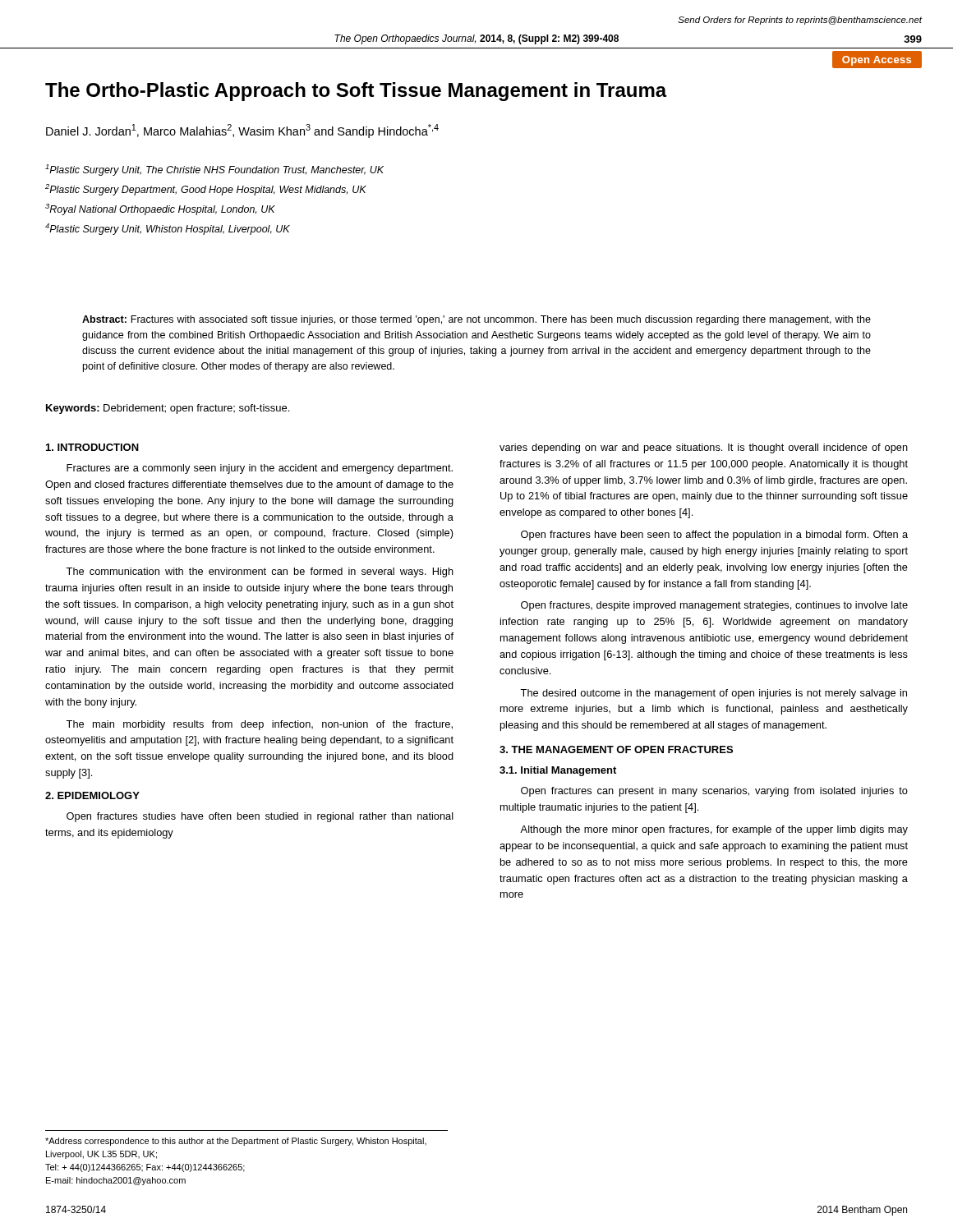Screen dimensions: 1232x953
Task: Click on the text block that reads "Abstract: Fractures with associated"
Action: pos(476,343)
